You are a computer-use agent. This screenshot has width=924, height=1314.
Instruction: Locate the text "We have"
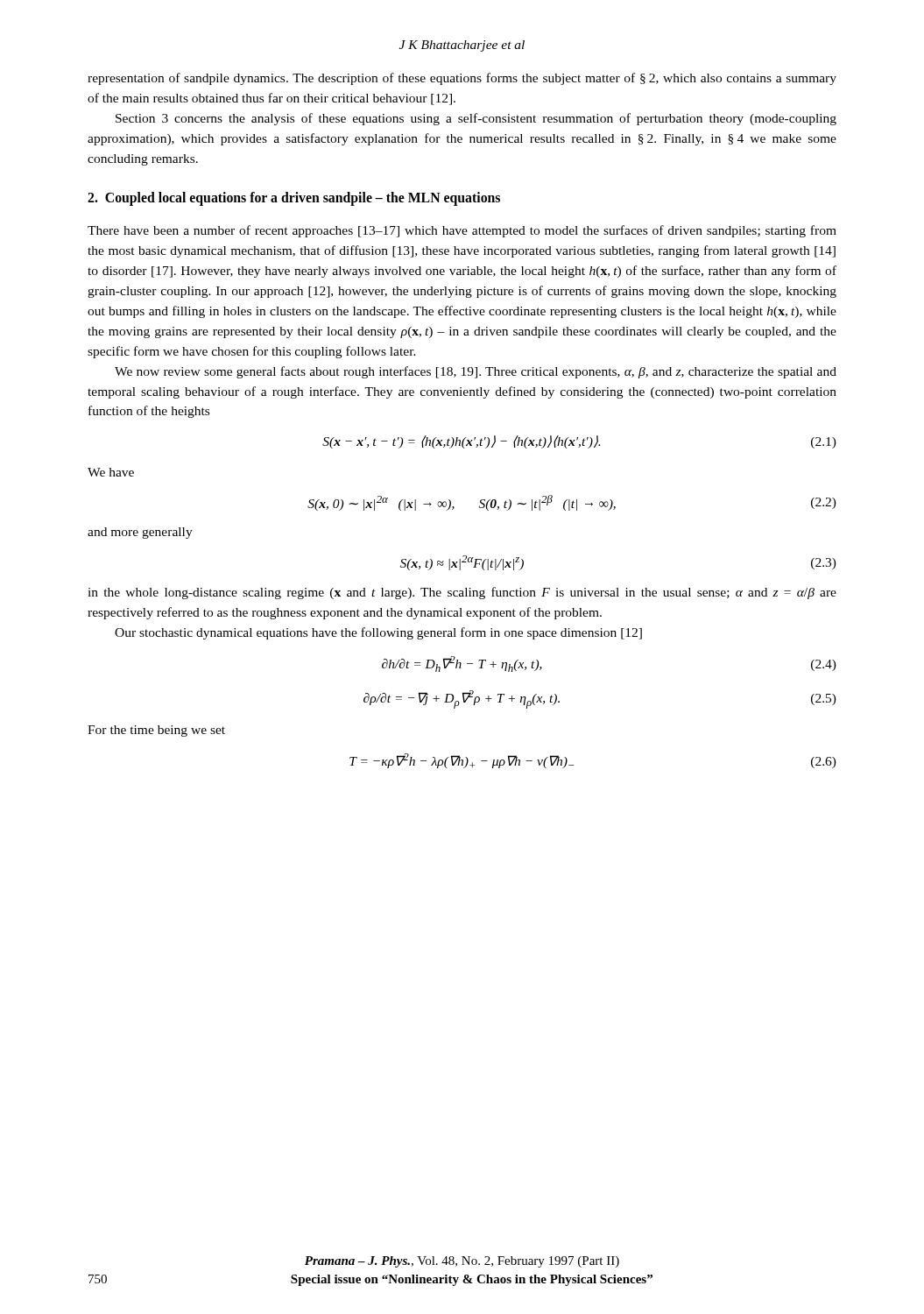[111, 472]
